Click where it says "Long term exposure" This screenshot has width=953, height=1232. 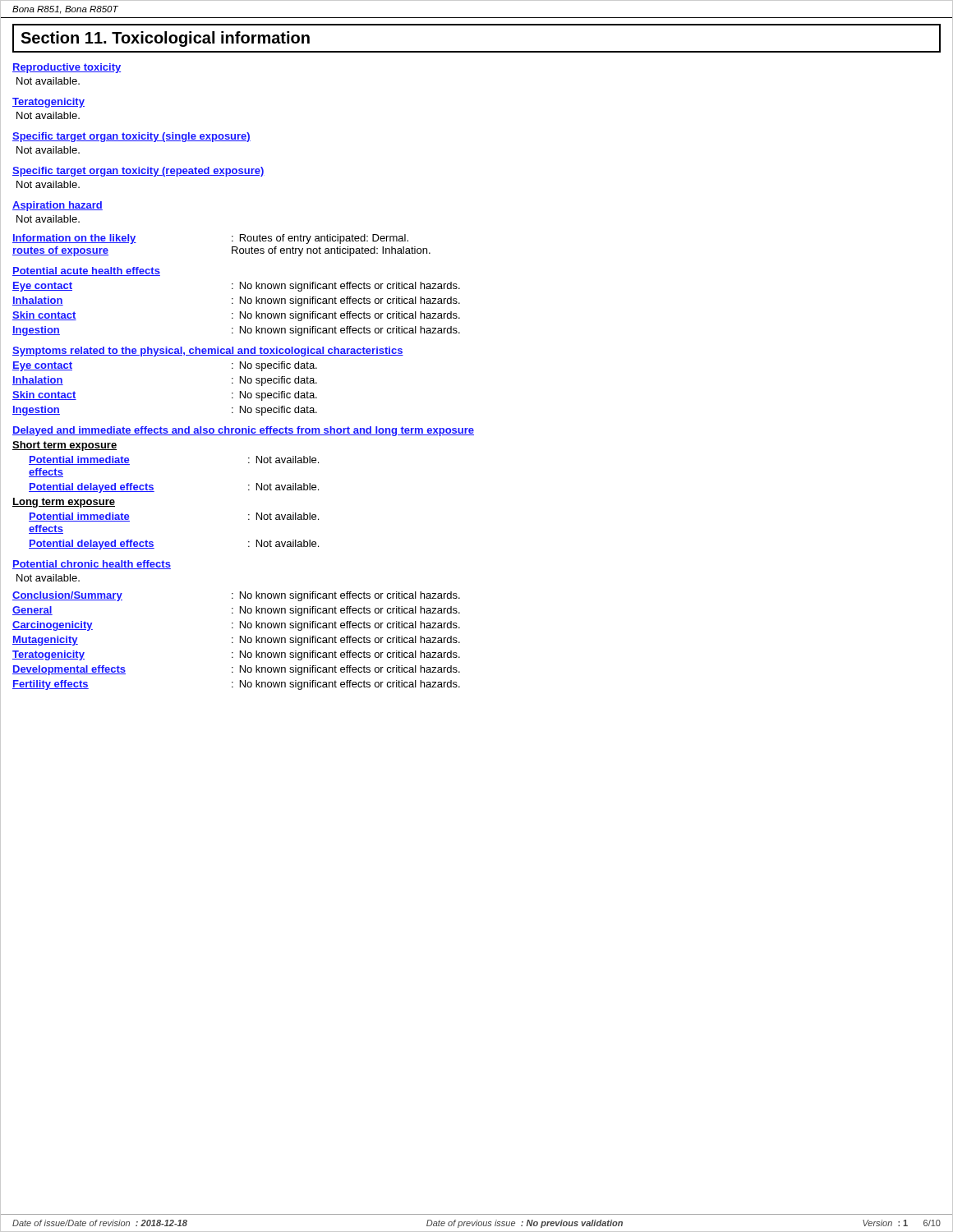(x=64, y=501)
